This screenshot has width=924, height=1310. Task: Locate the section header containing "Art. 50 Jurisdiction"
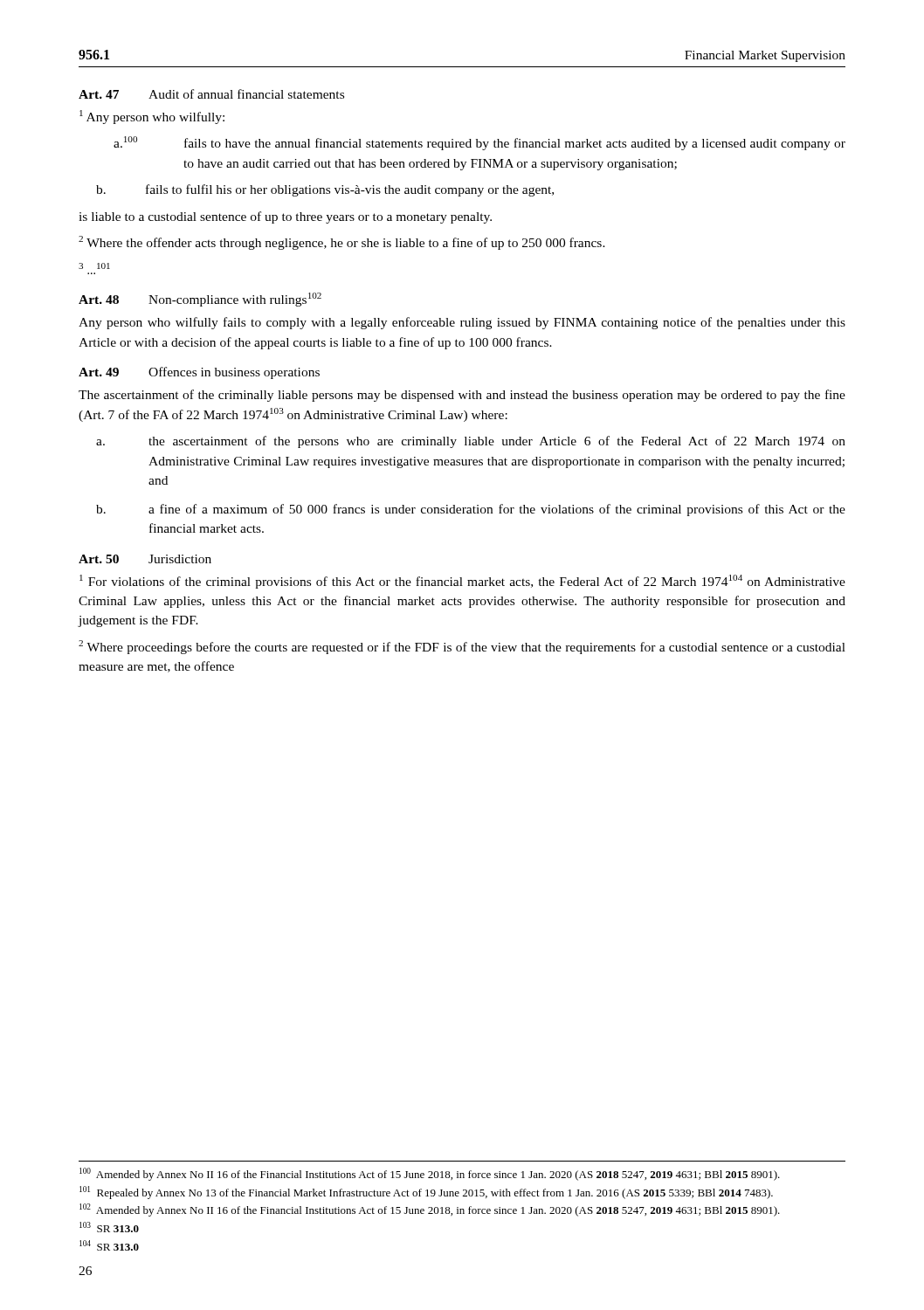[x=145, y=558]
